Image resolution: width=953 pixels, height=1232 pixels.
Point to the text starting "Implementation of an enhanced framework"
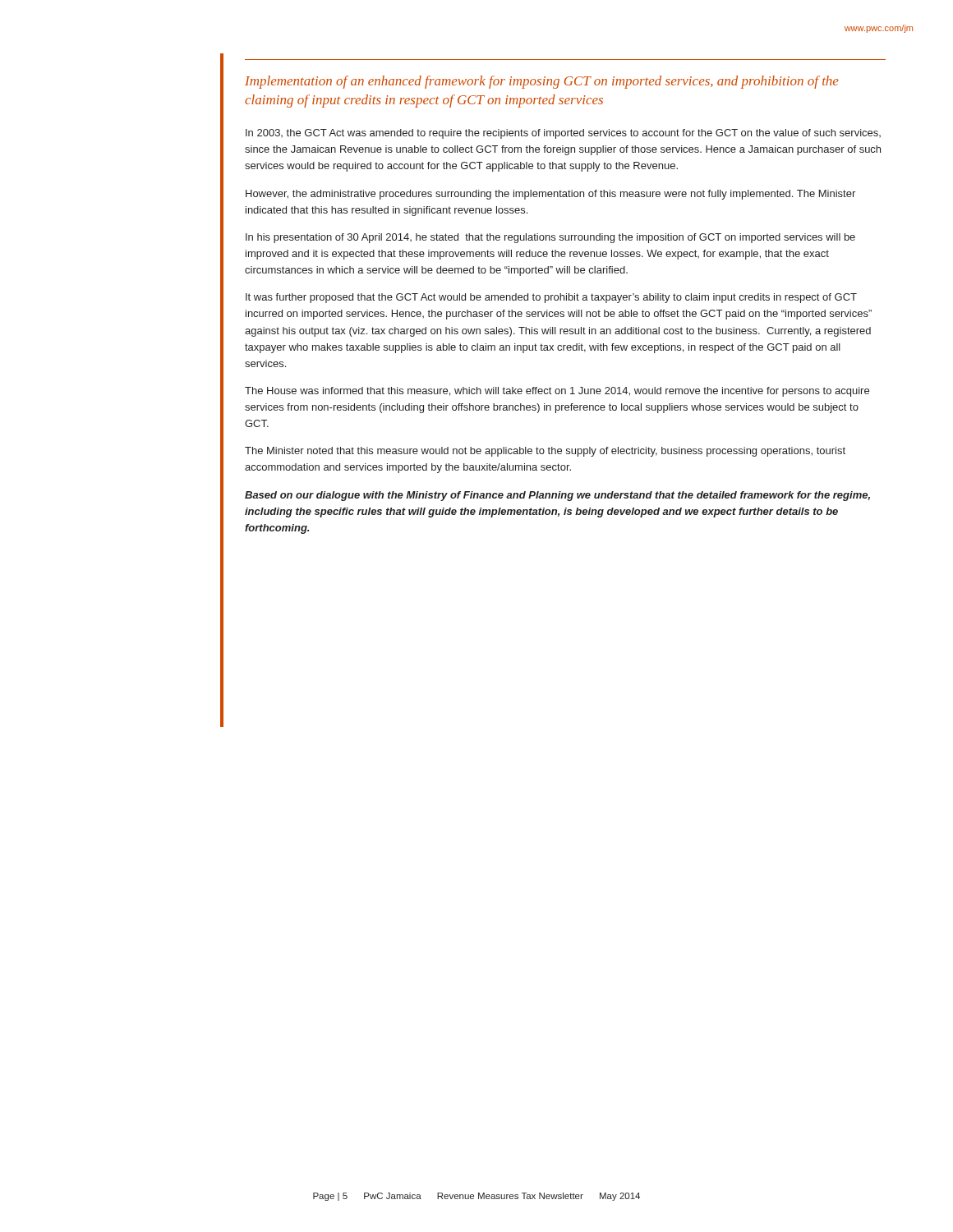pyautogui.click(x=542, y=90)
